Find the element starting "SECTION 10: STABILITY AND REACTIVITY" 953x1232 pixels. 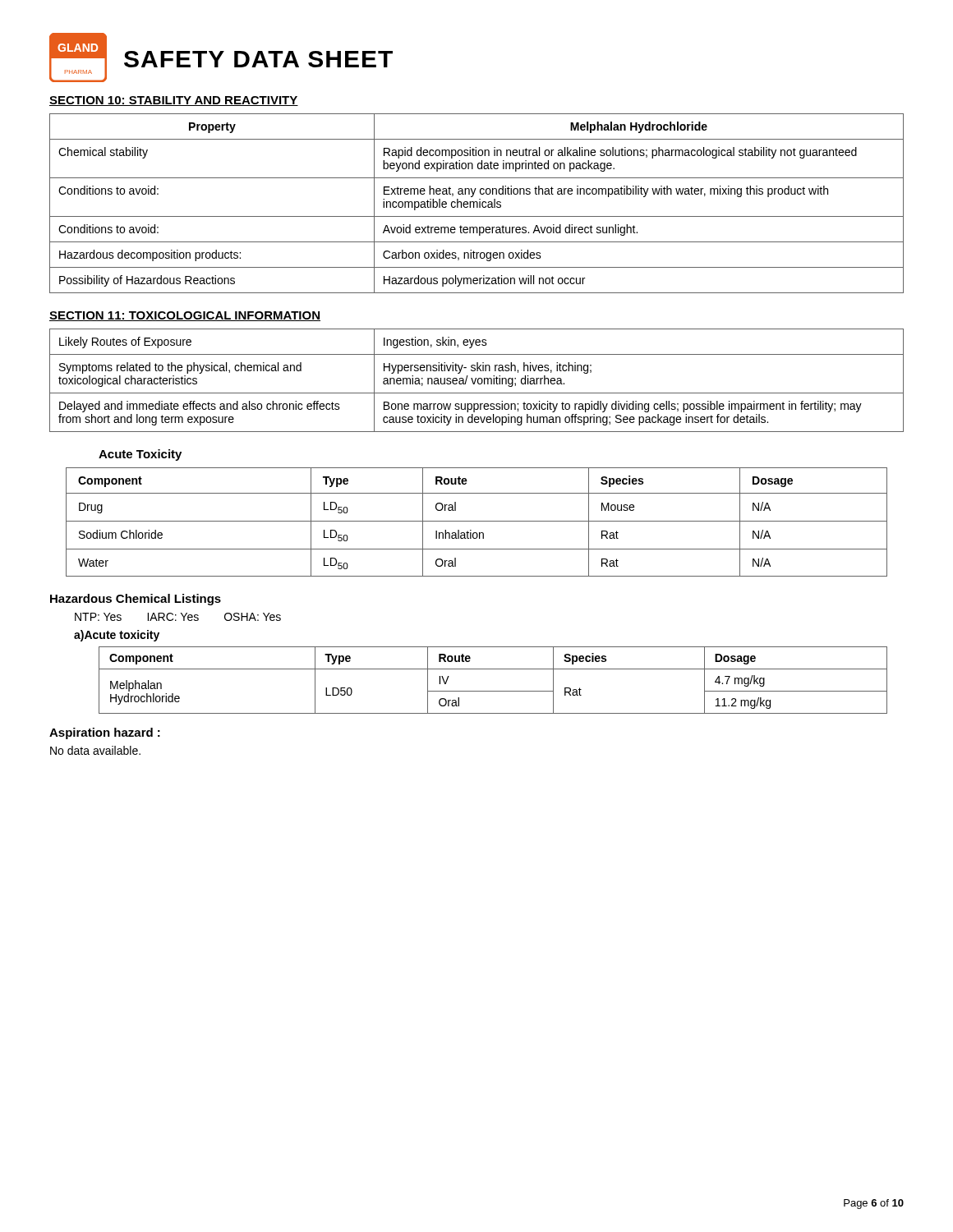(173, 100)
